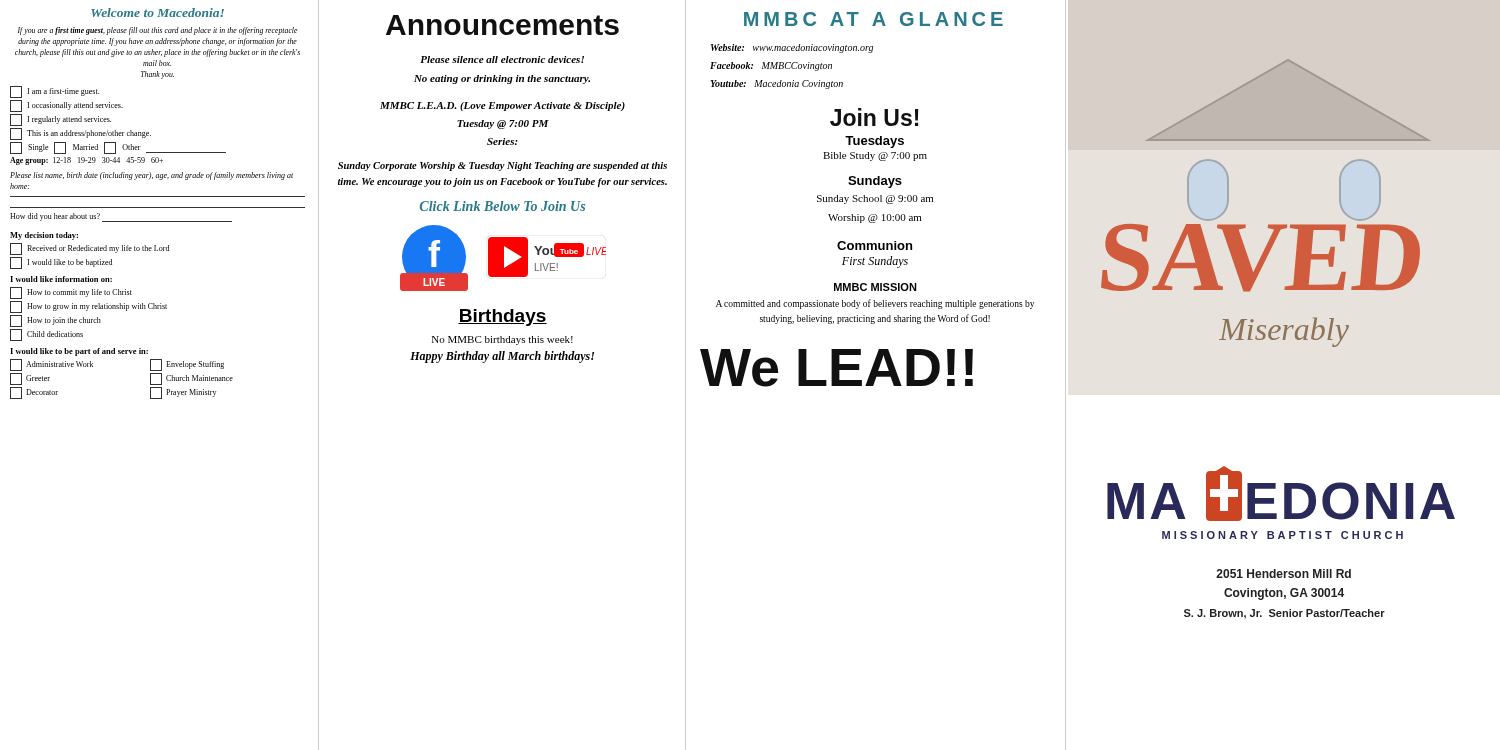Locate the text "How to commit my life to Christ"
Image resolution: width=1500 pixels, height=750 pixels.
pyautogui.click(x=71, y=293)
